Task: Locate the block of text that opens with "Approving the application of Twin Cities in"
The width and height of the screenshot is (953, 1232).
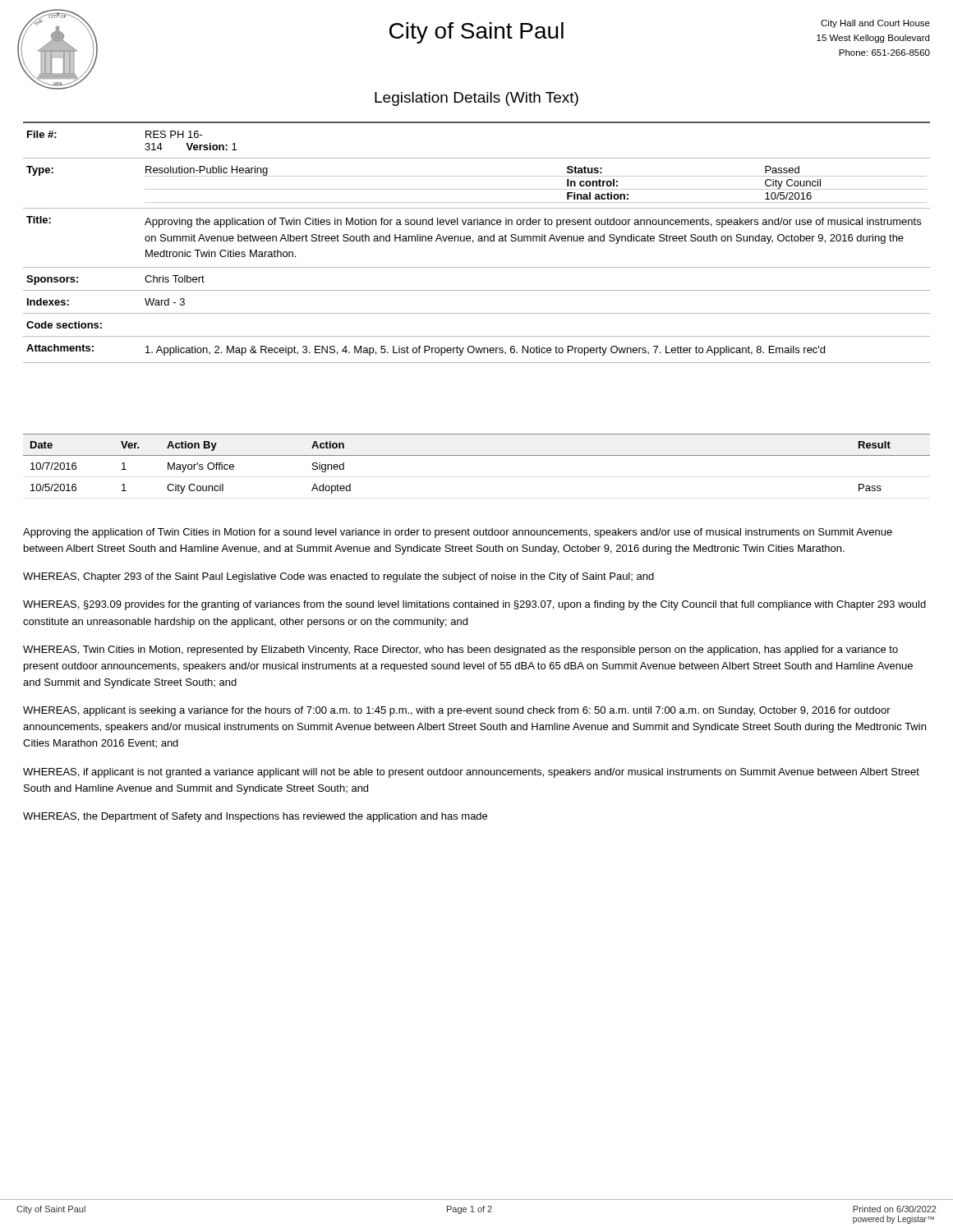Action: coord(458,540)
